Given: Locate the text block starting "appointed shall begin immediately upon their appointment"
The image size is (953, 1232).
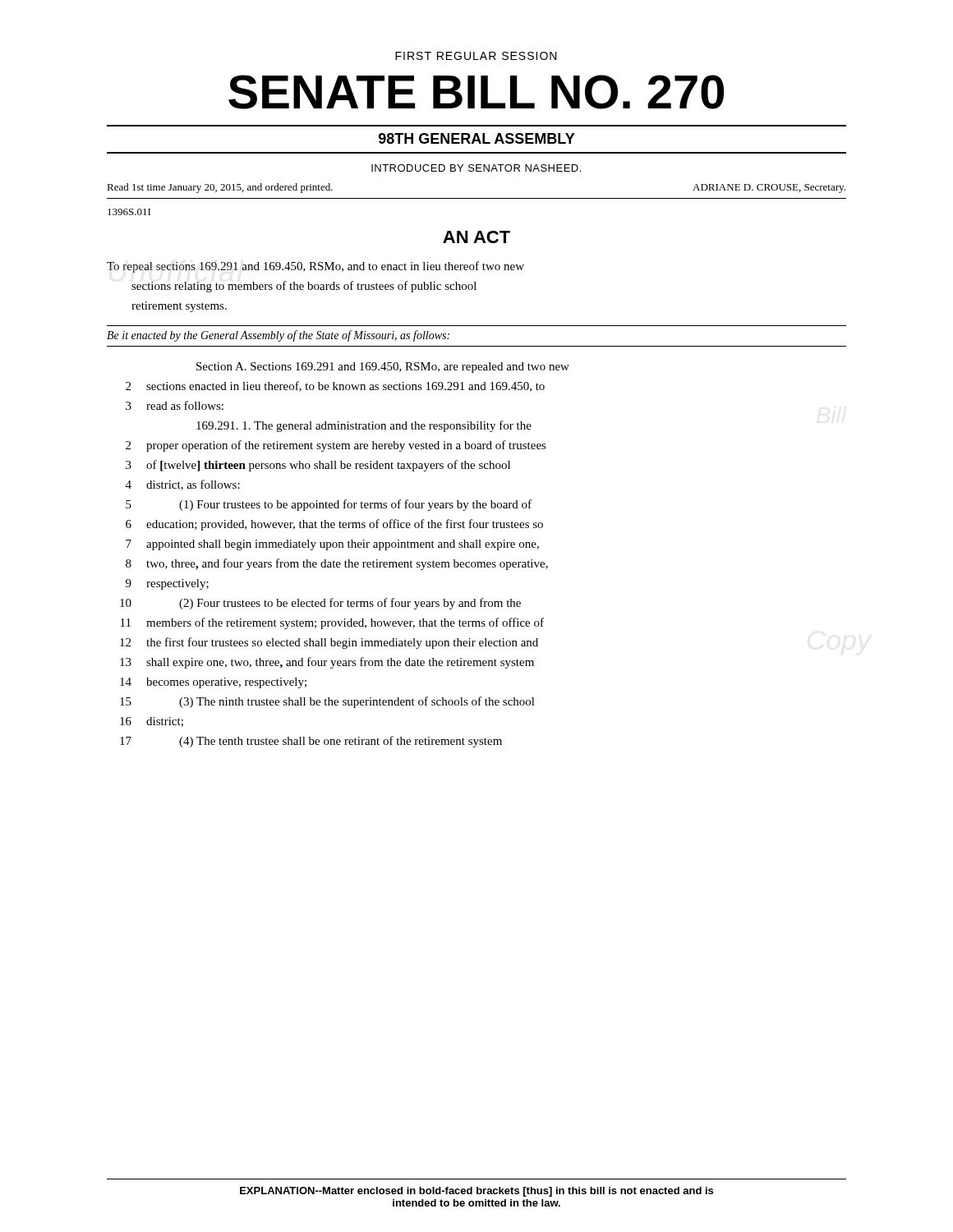Looking at the screenshot, I should (x=343, y=544).
